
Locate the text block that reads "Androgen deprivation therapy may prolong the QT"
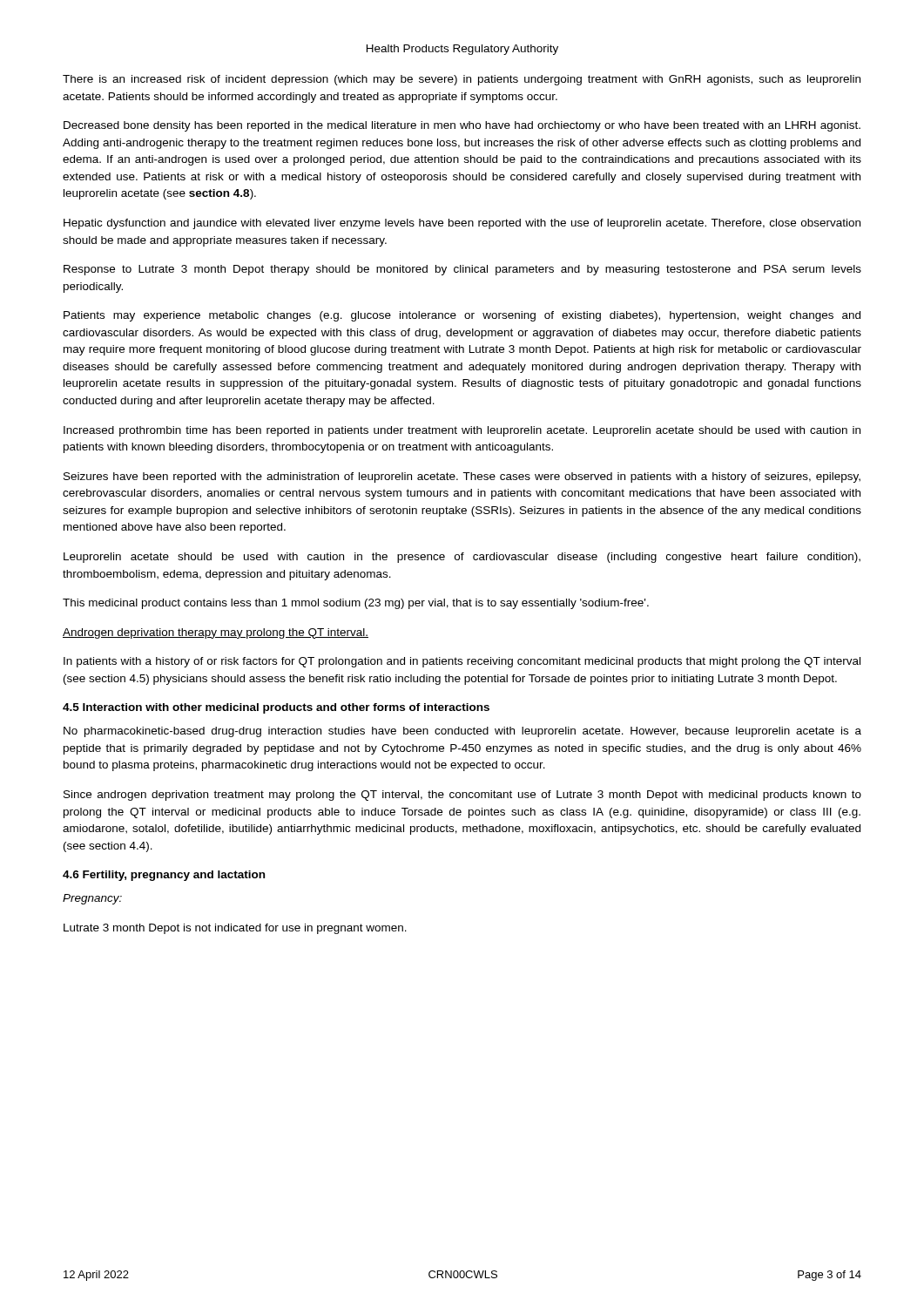tap(216, 633)
